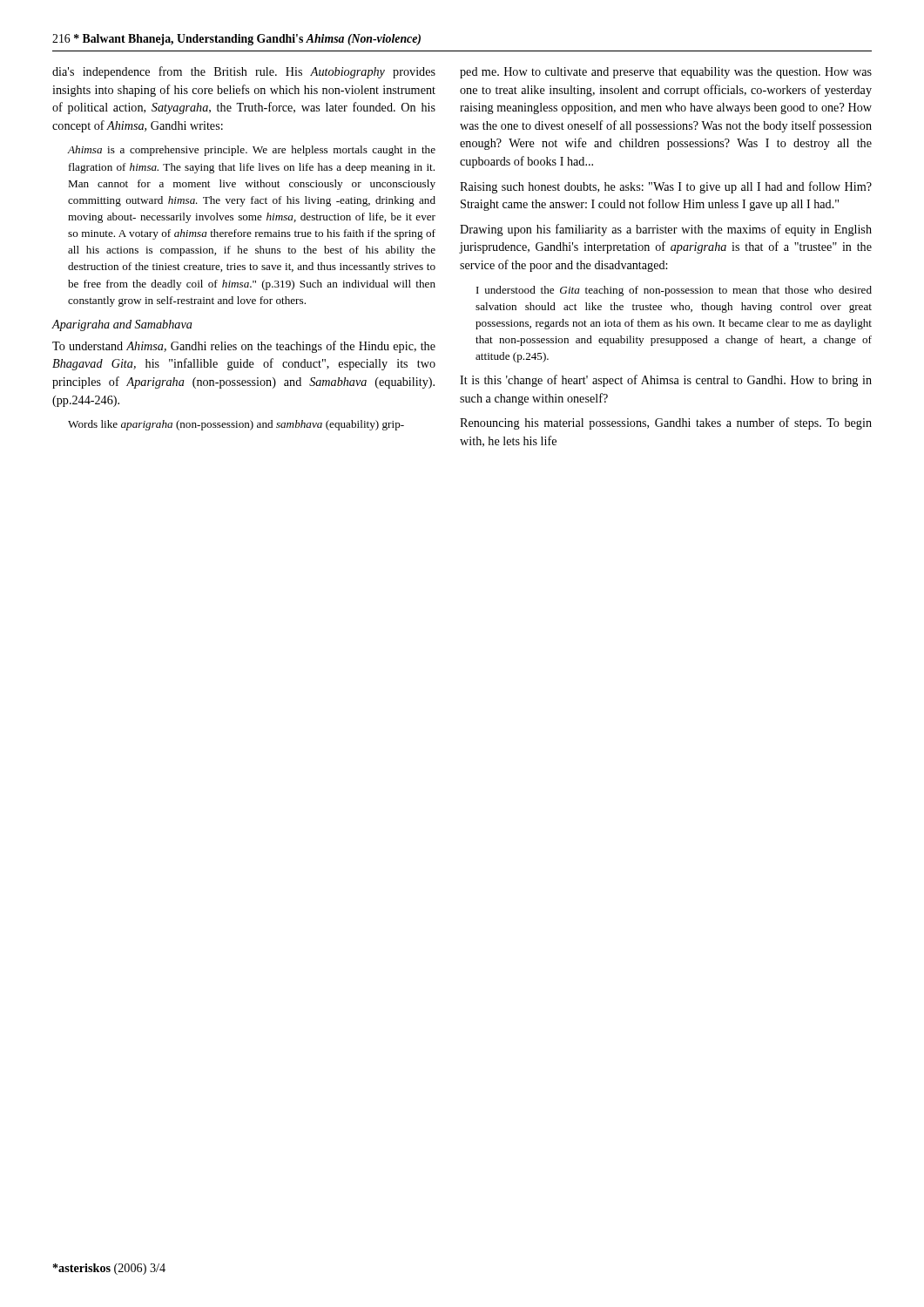Click on the text block starting "Renouncing his material possessions, Gandhi takes"

coord(666,432)
